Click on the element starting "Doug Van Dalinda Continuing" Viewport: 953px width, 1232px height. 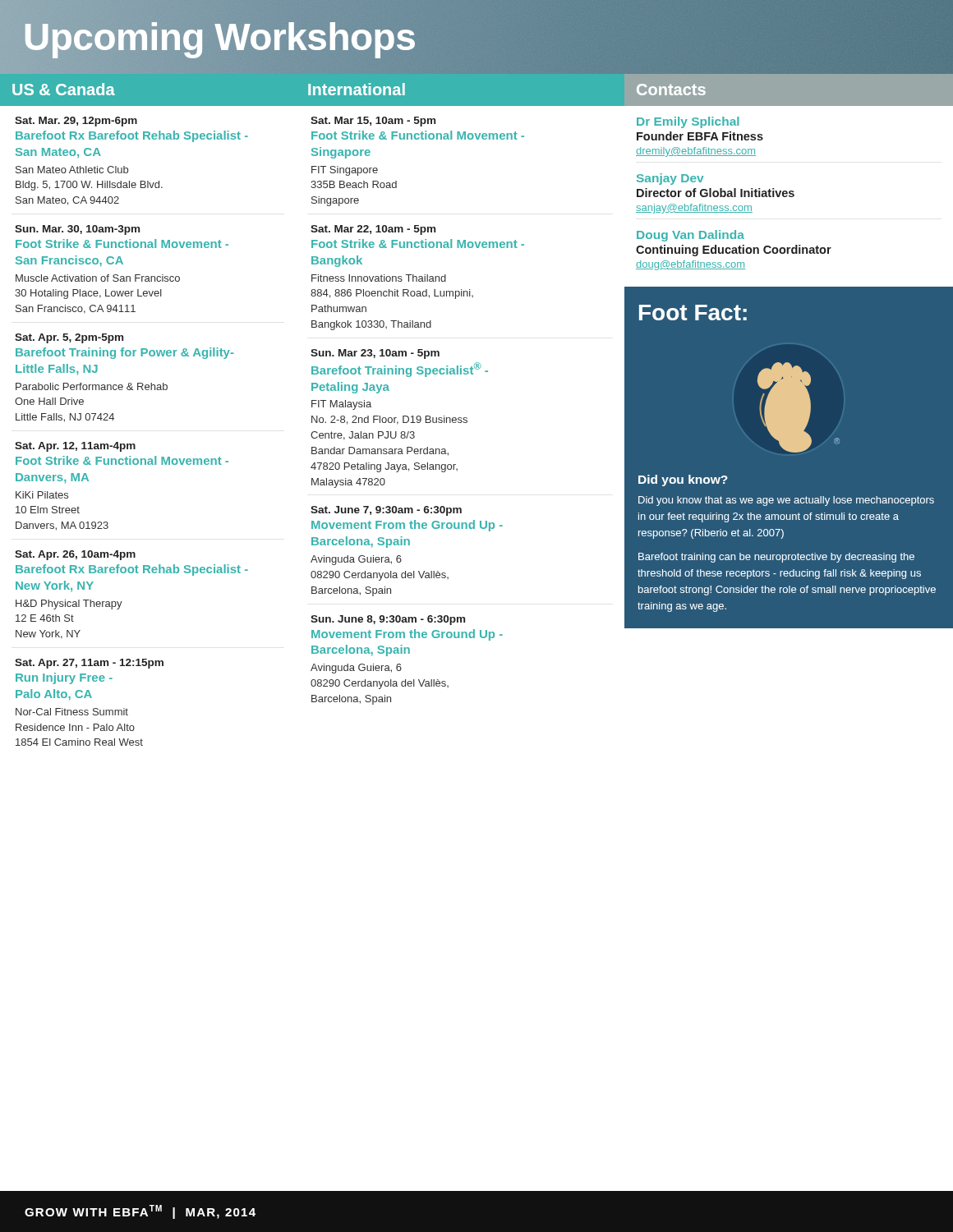click(789, 249)
